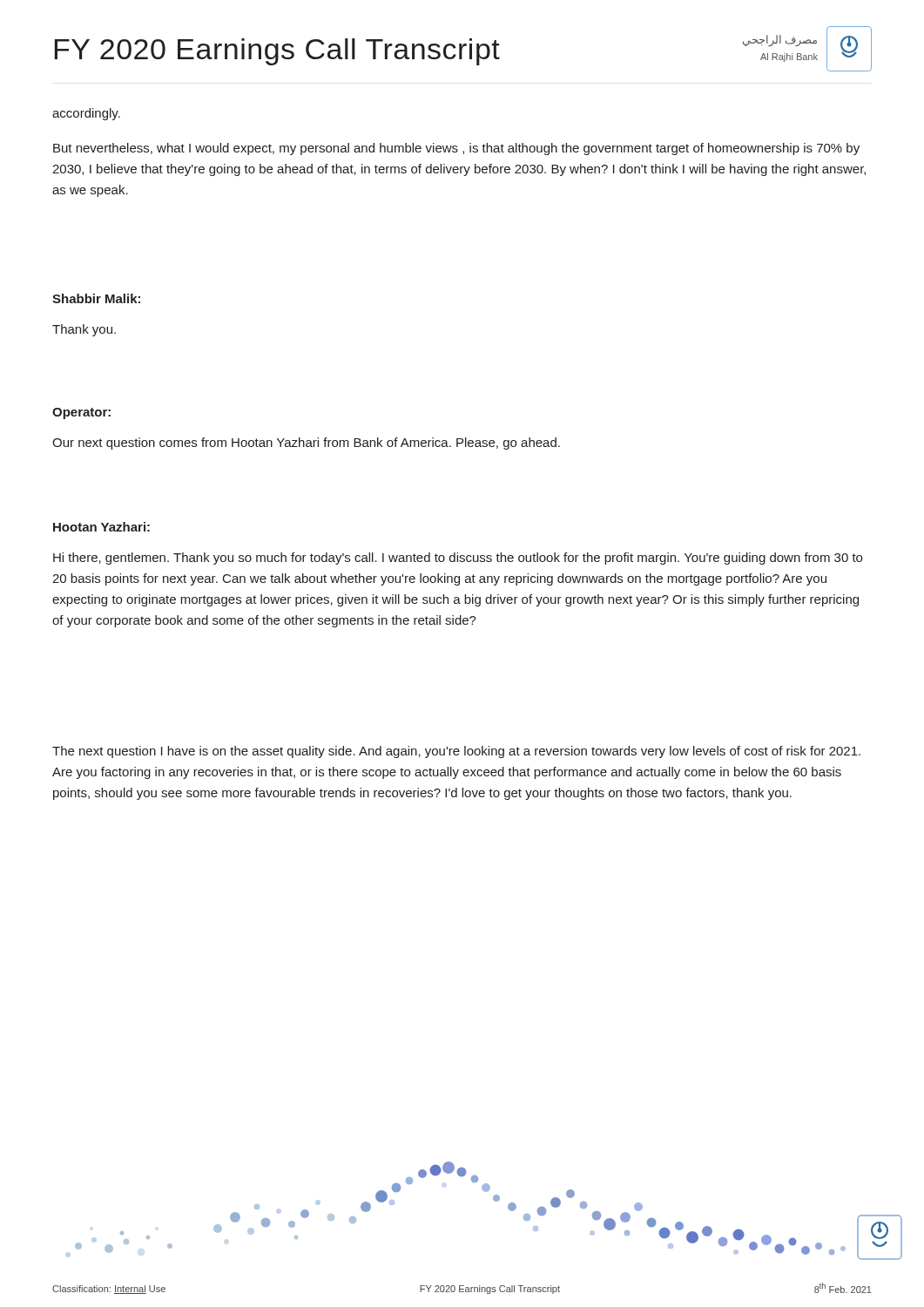The image size is (924, 1307).
Task: Click on the text block that reads "The next question I have is"
Action: [x=457, y=772]
